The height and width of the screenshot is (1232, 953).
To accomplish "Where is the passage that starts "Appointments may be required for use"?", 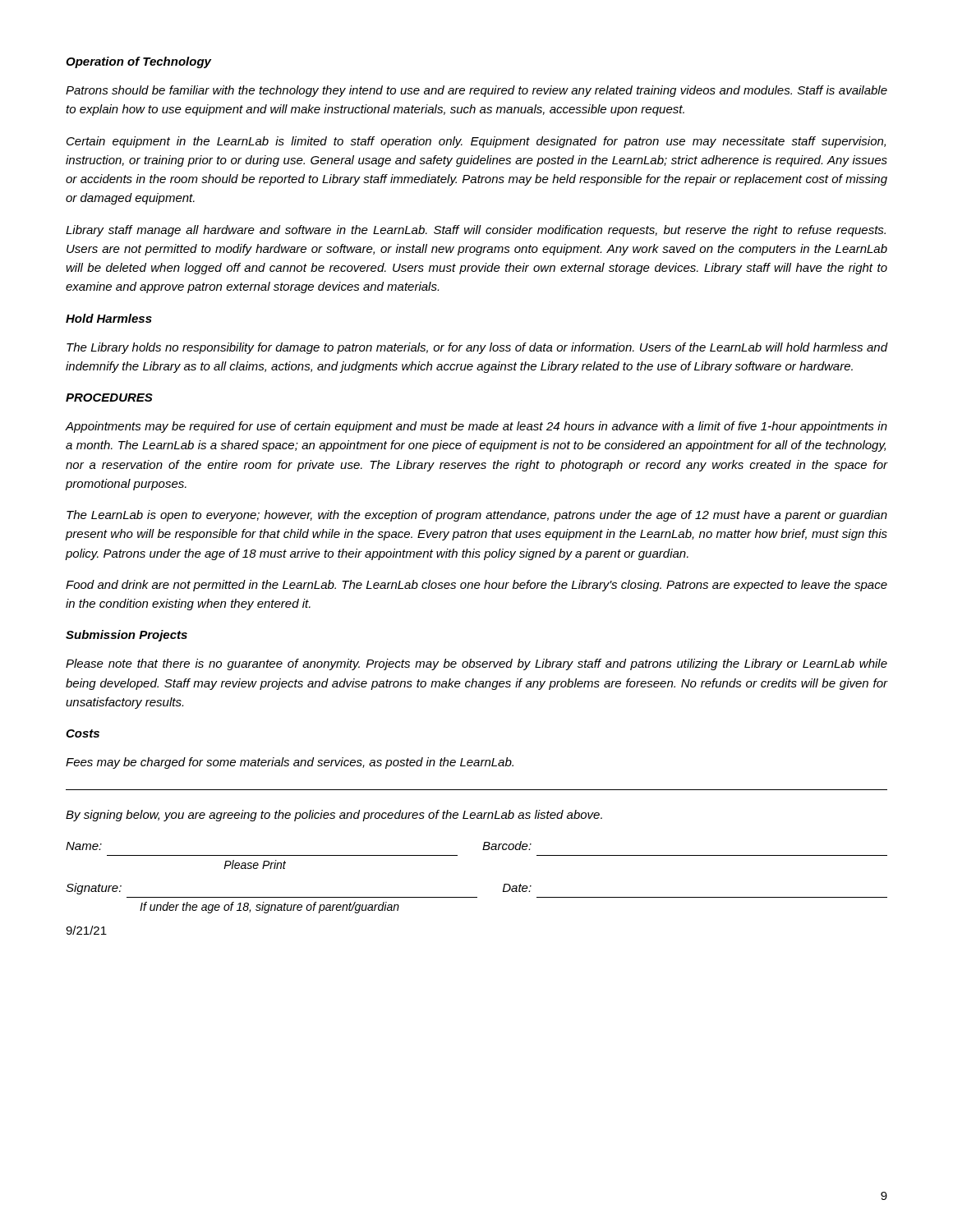I will click(476, 455).
